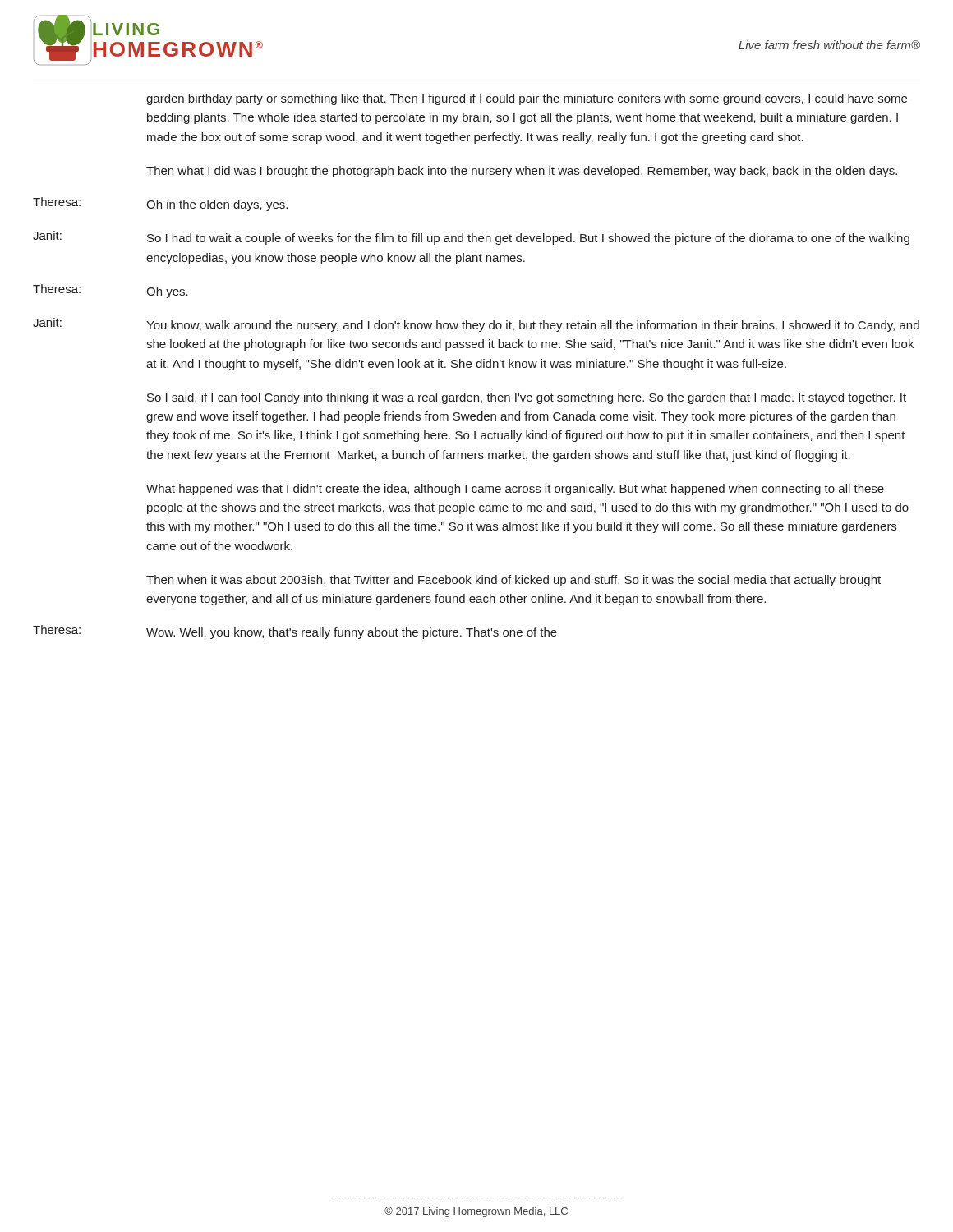Screen dimensions: 1232x953
Task: Find the block on this page that starts "garden birthday party or something like that. Then"
Action: click(527, 117)
